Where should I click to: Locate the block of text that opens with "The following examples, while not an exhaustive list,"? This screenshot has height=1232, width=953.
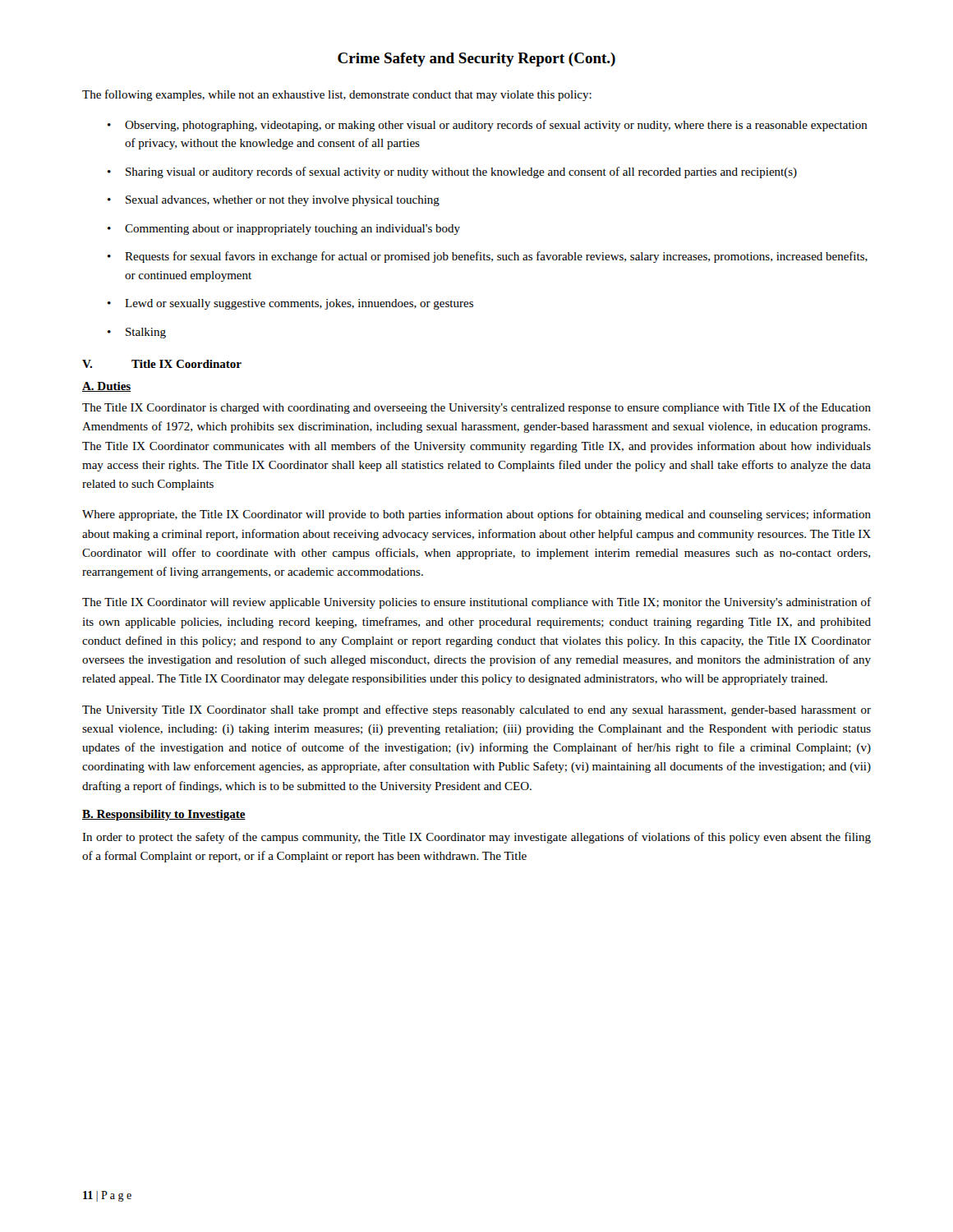coord(337,94)
